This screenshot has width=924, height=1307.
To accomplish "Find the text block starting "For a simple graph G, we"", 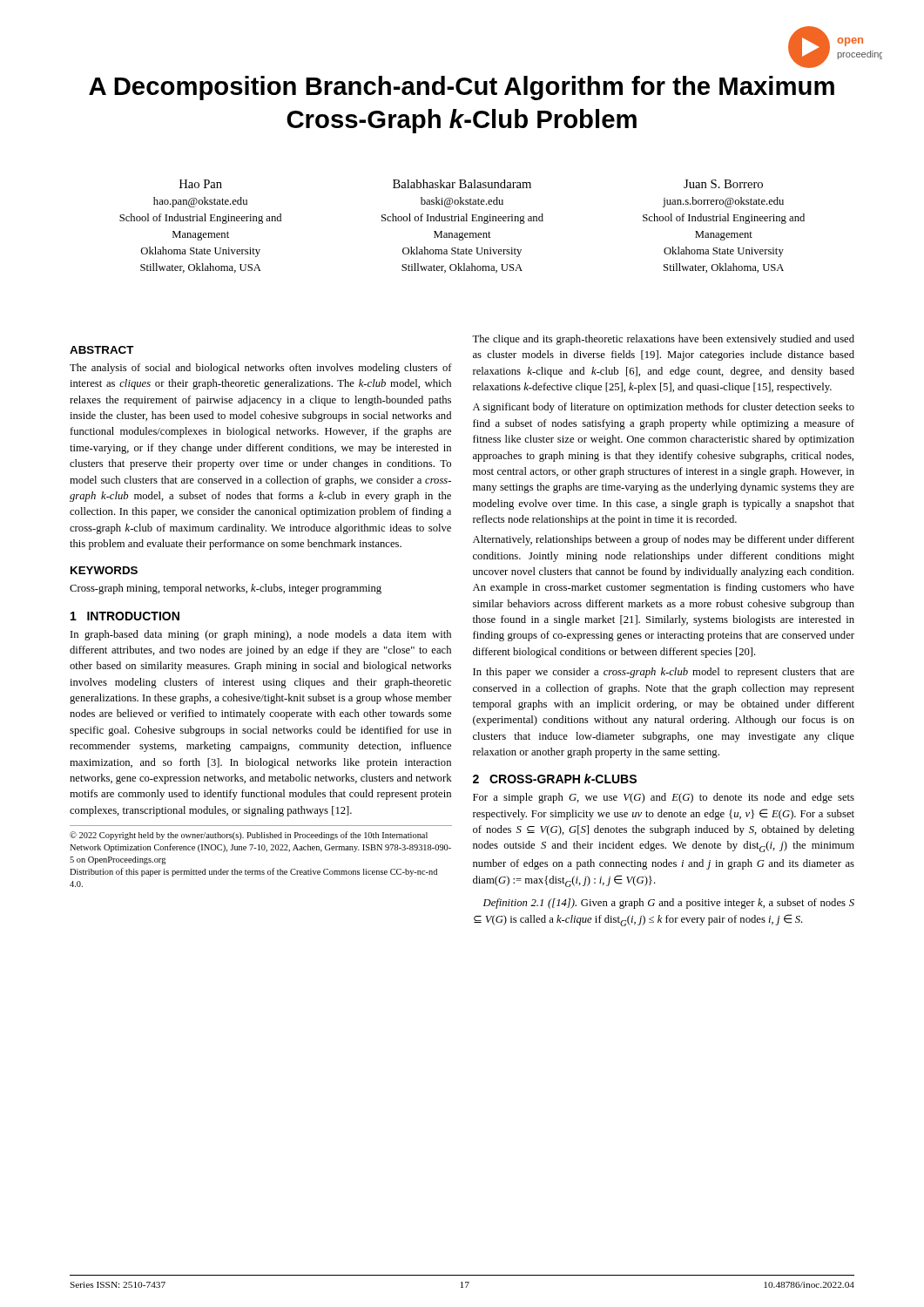I will tap(663, 840).
